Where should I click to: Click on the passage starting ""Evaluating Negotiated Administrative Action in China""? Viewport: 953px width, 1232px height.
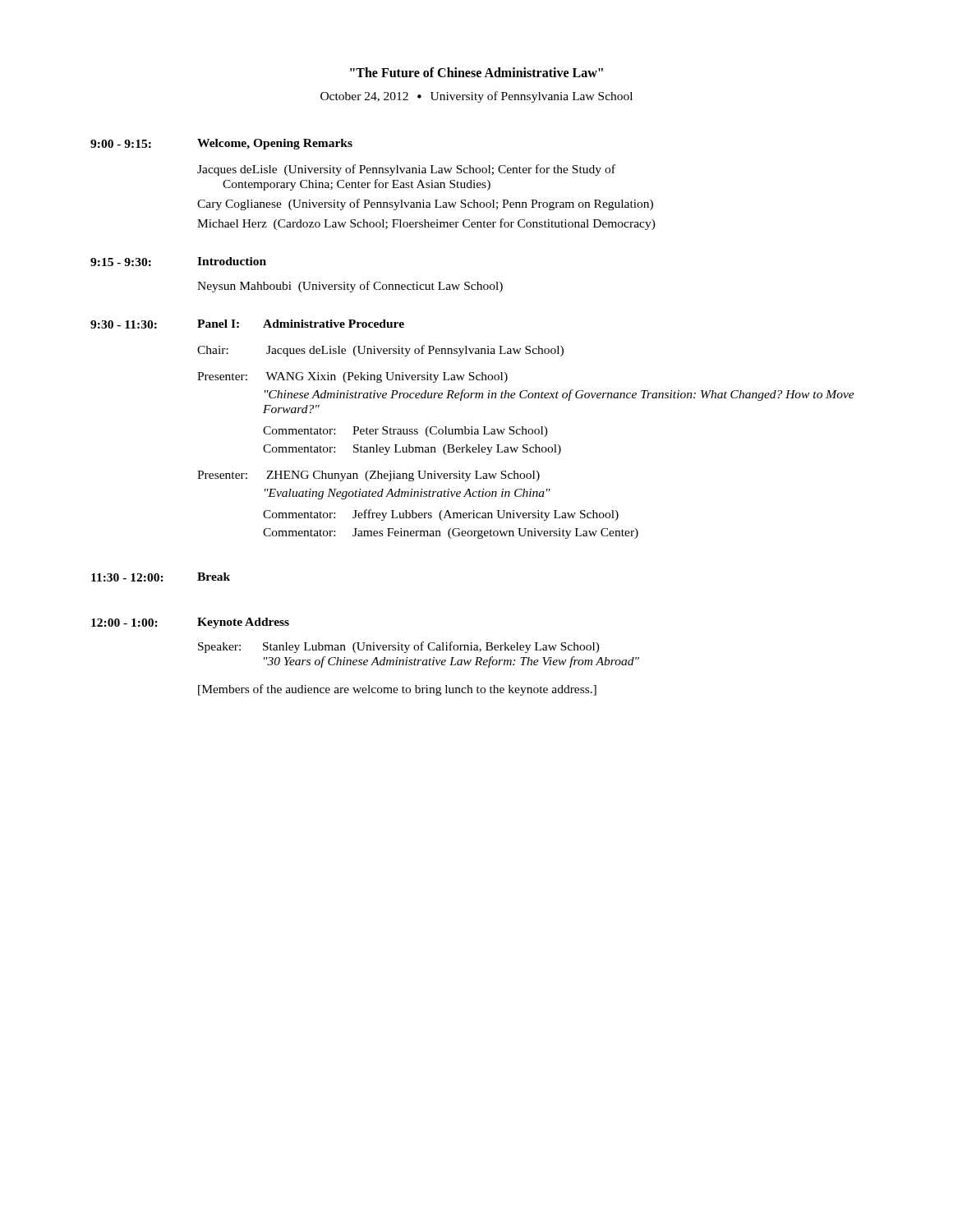tap(407, 492)
